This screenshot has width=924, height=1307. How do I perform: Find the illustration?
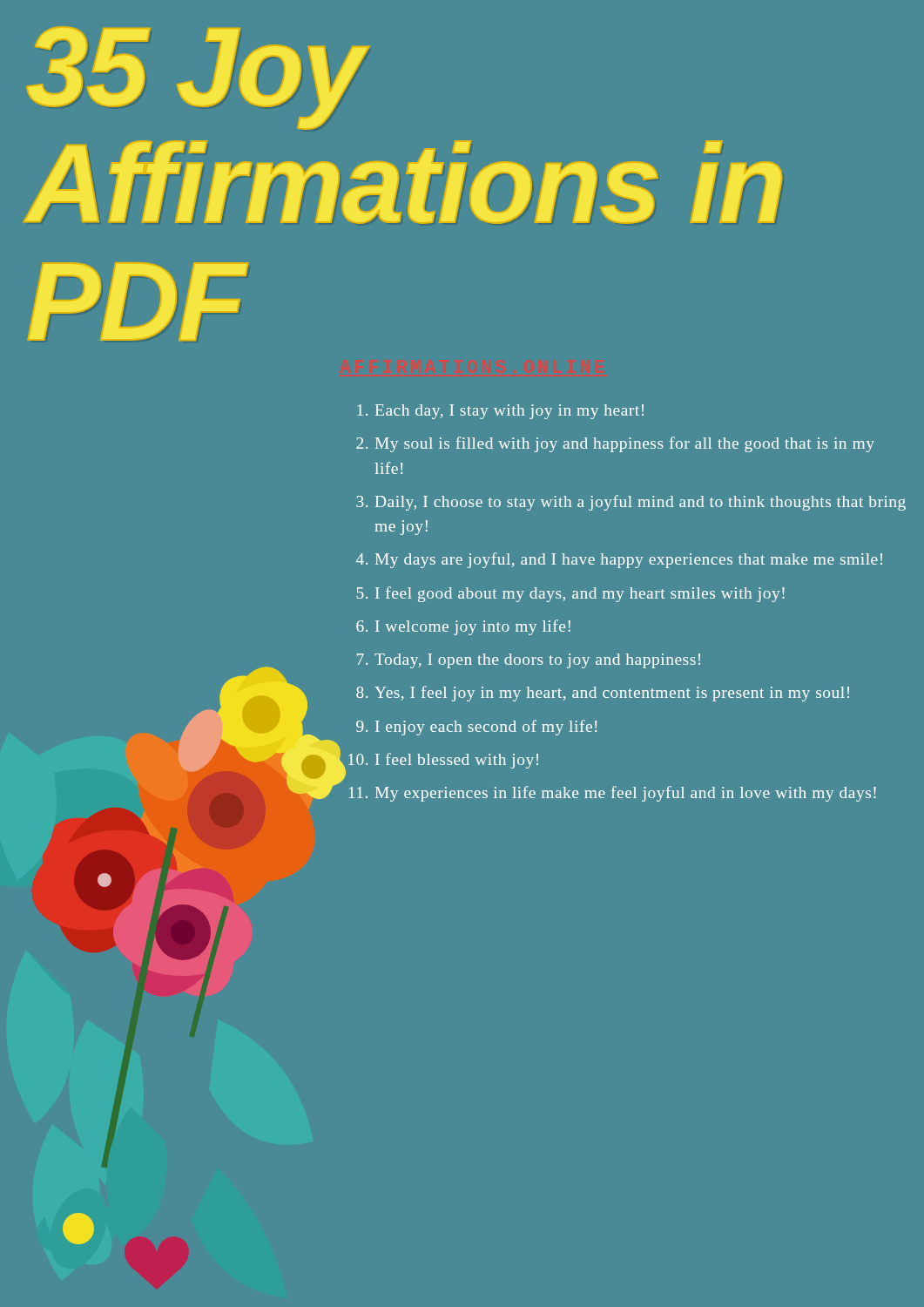tap(187, 819)
